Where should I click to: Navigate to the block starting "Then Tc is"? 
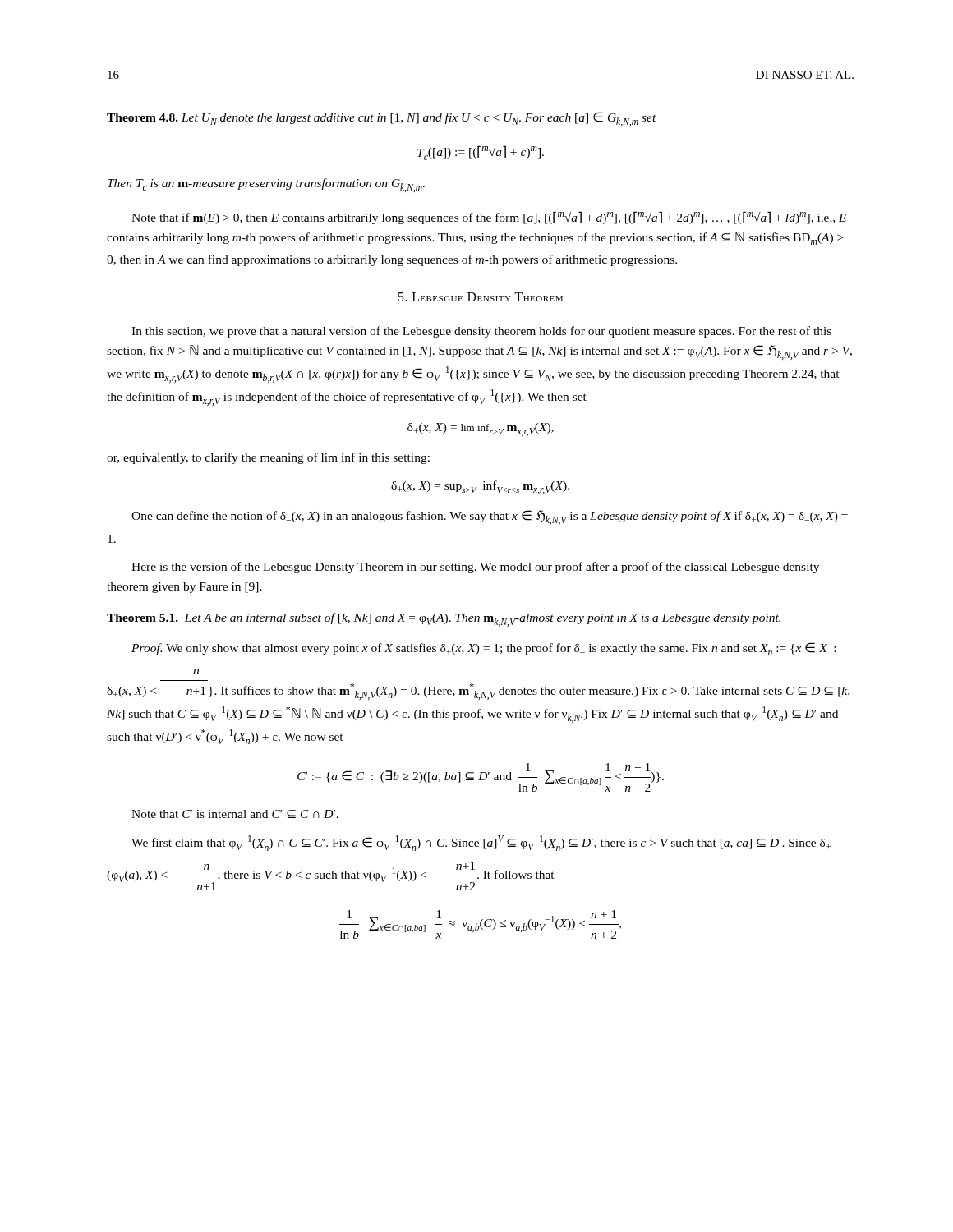coord(266,184)
